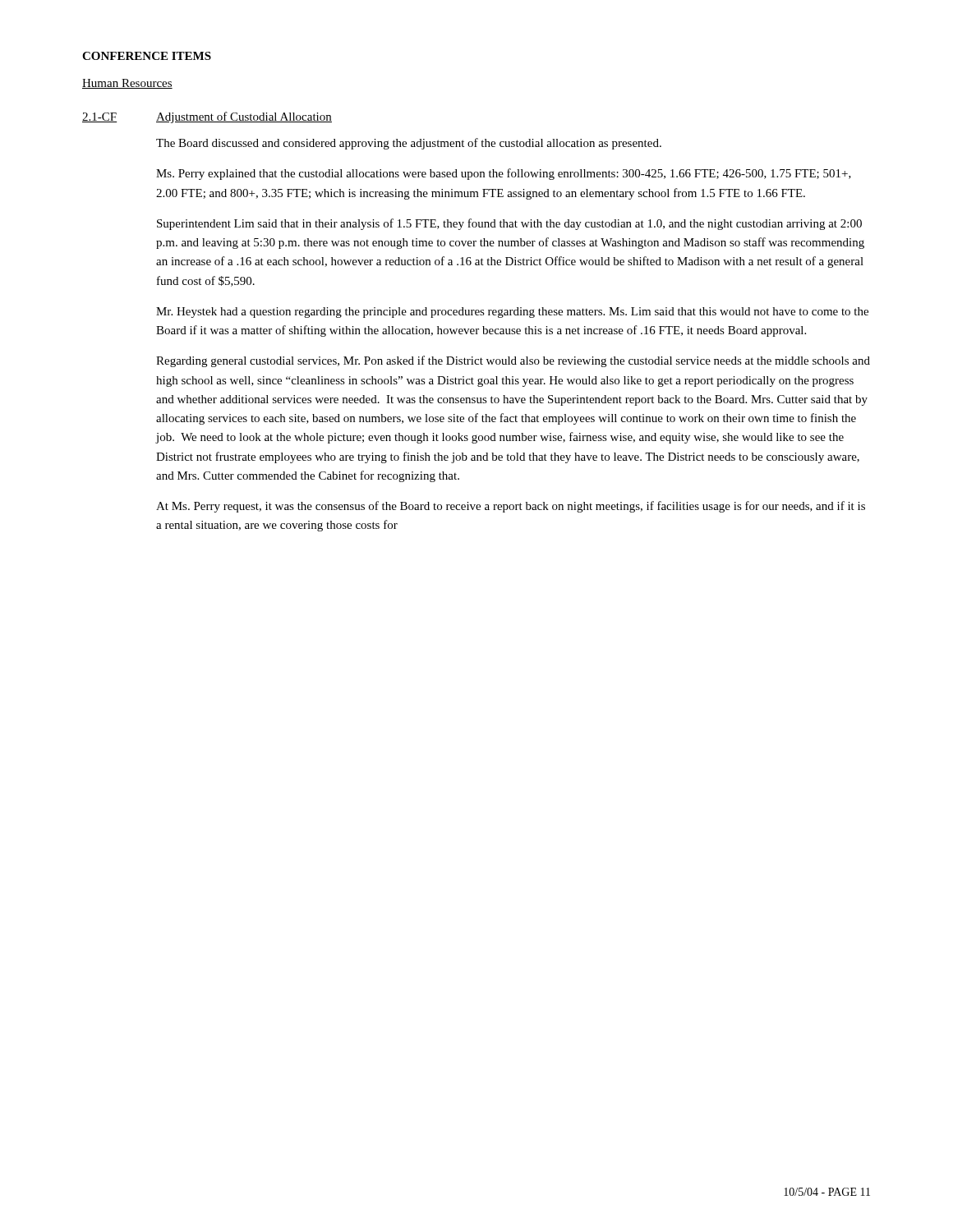
Task: Find the block starting "Mr. Heystek had a question regarding the principle"
Action: [x=513, y=321]
